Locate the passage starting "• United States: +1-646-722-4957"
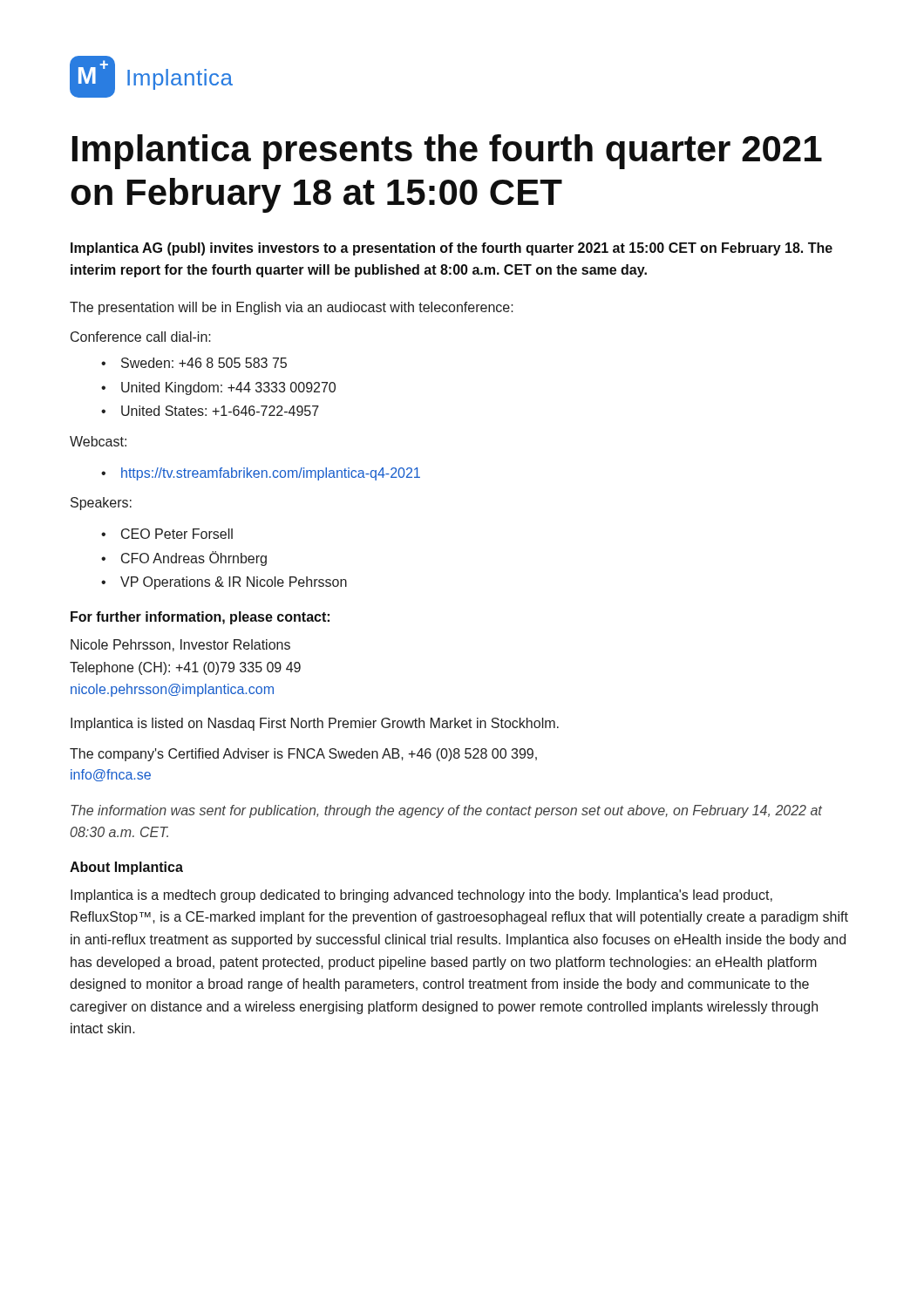This screenshot has height=1308, width=924. coord(210,412)
